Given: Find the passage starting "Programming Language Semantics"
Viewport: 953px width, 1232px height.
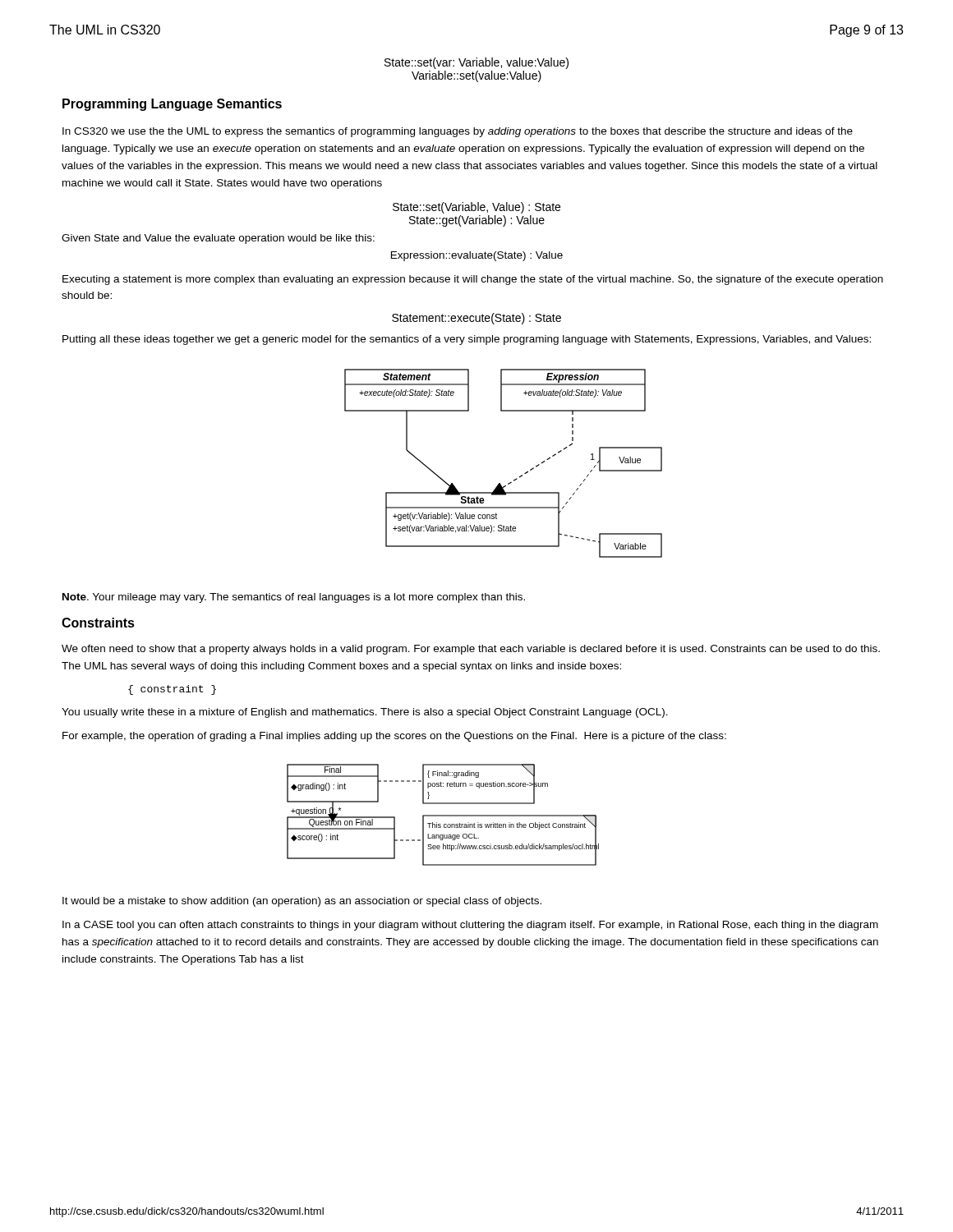Looking at the screenshot, I should click(172, 104).
